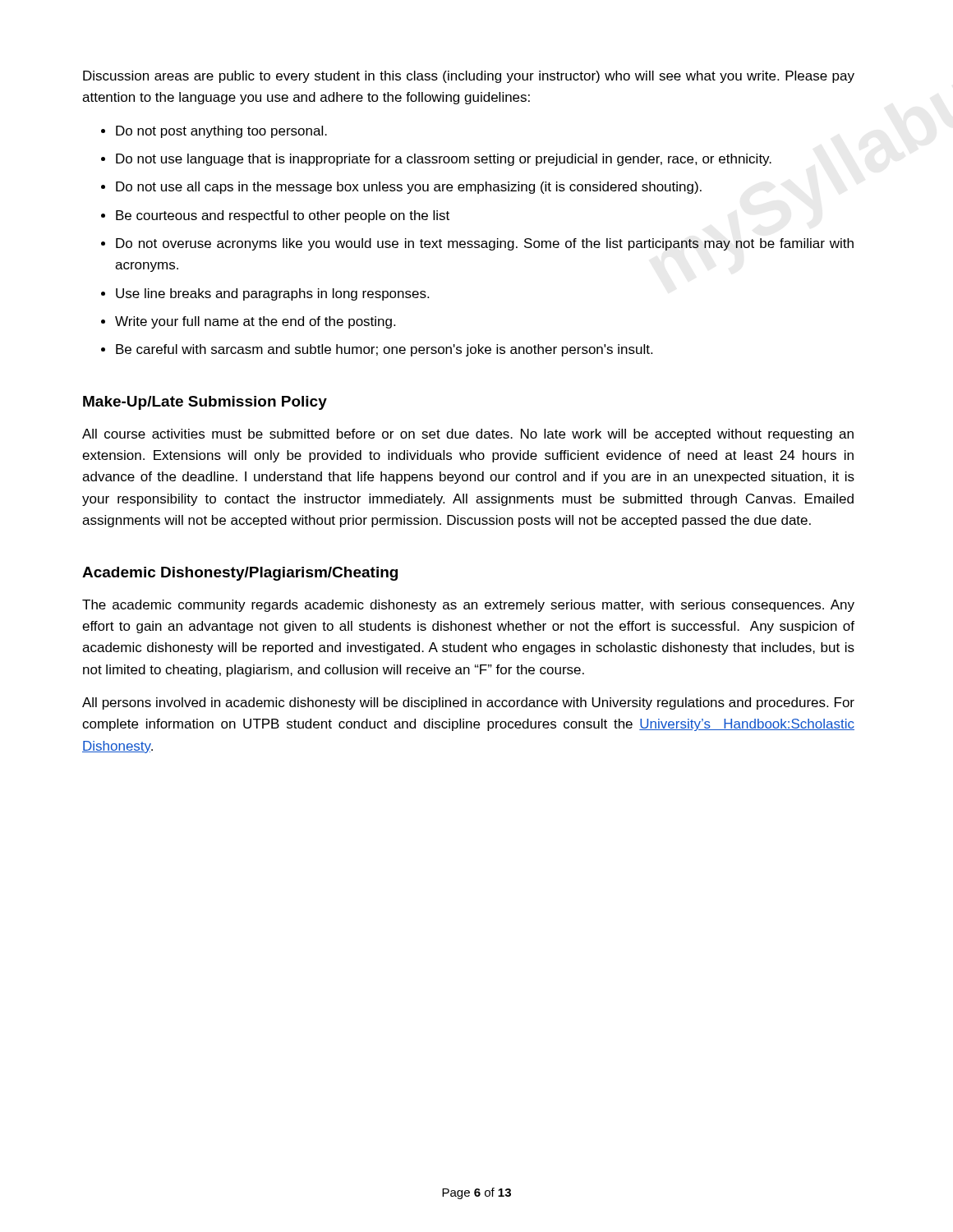Select the block starting "Discussion areas are"
This screenshot has width=953, height=1232.
(468, 87)
